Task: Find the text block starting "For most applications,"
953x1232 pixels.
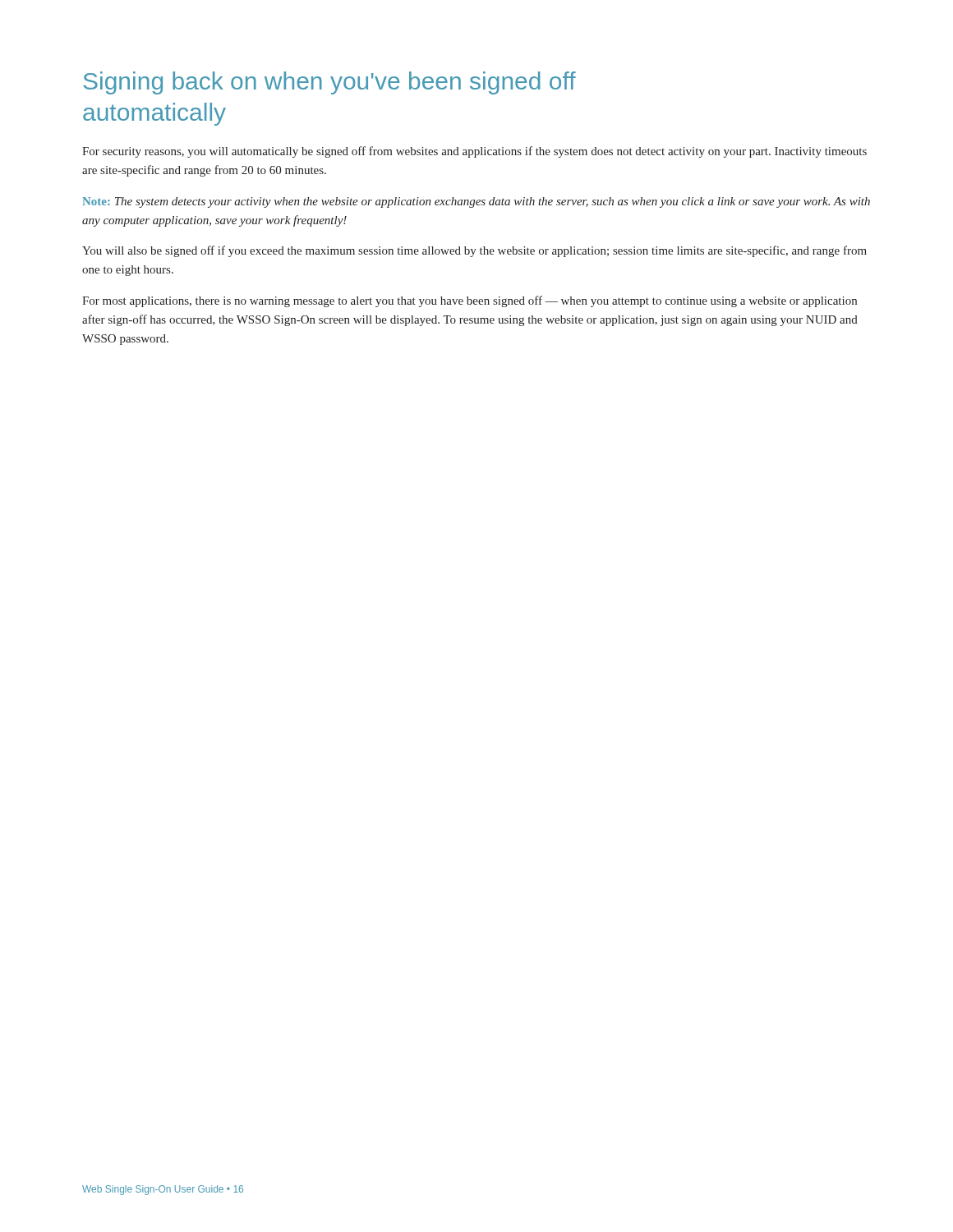Action: click(x=476, y=320)
